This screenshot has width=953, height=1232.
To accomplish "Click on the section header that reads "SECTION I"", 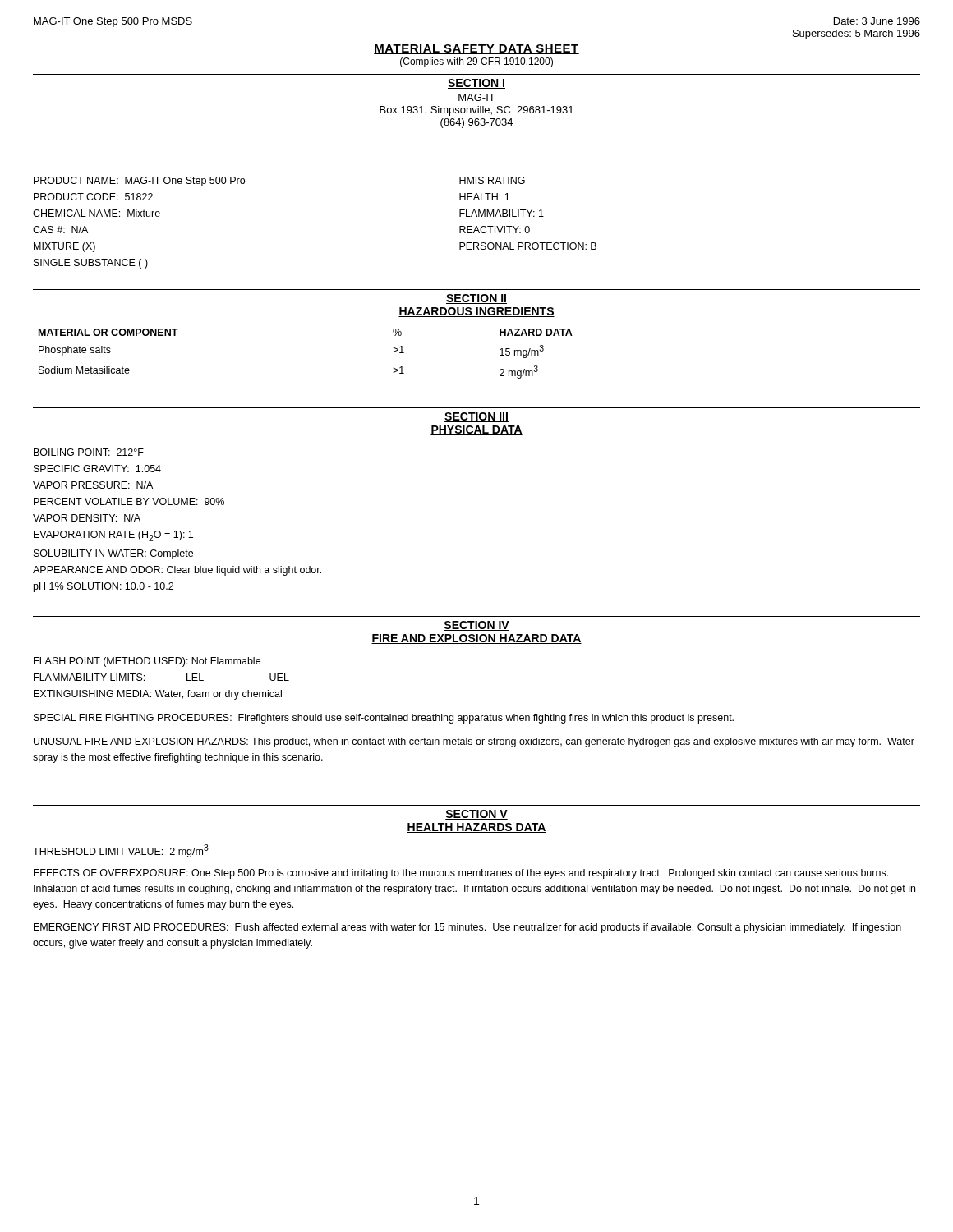I will coord(476,83).
